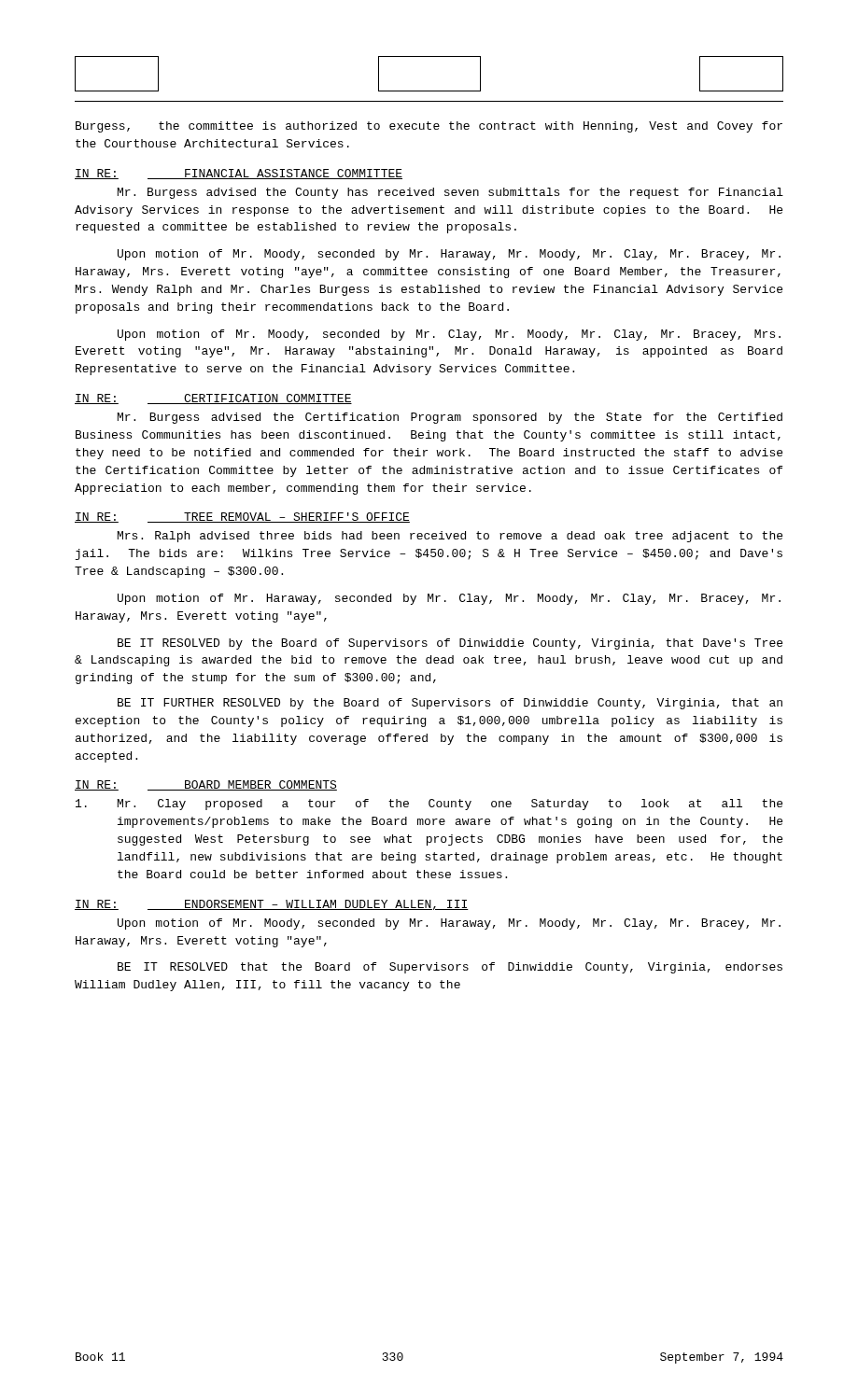Viewport: 858px width, 1400px height.
Task: Point to the block beginning "Mr. Clay proposed"
Action: point(429,841)
